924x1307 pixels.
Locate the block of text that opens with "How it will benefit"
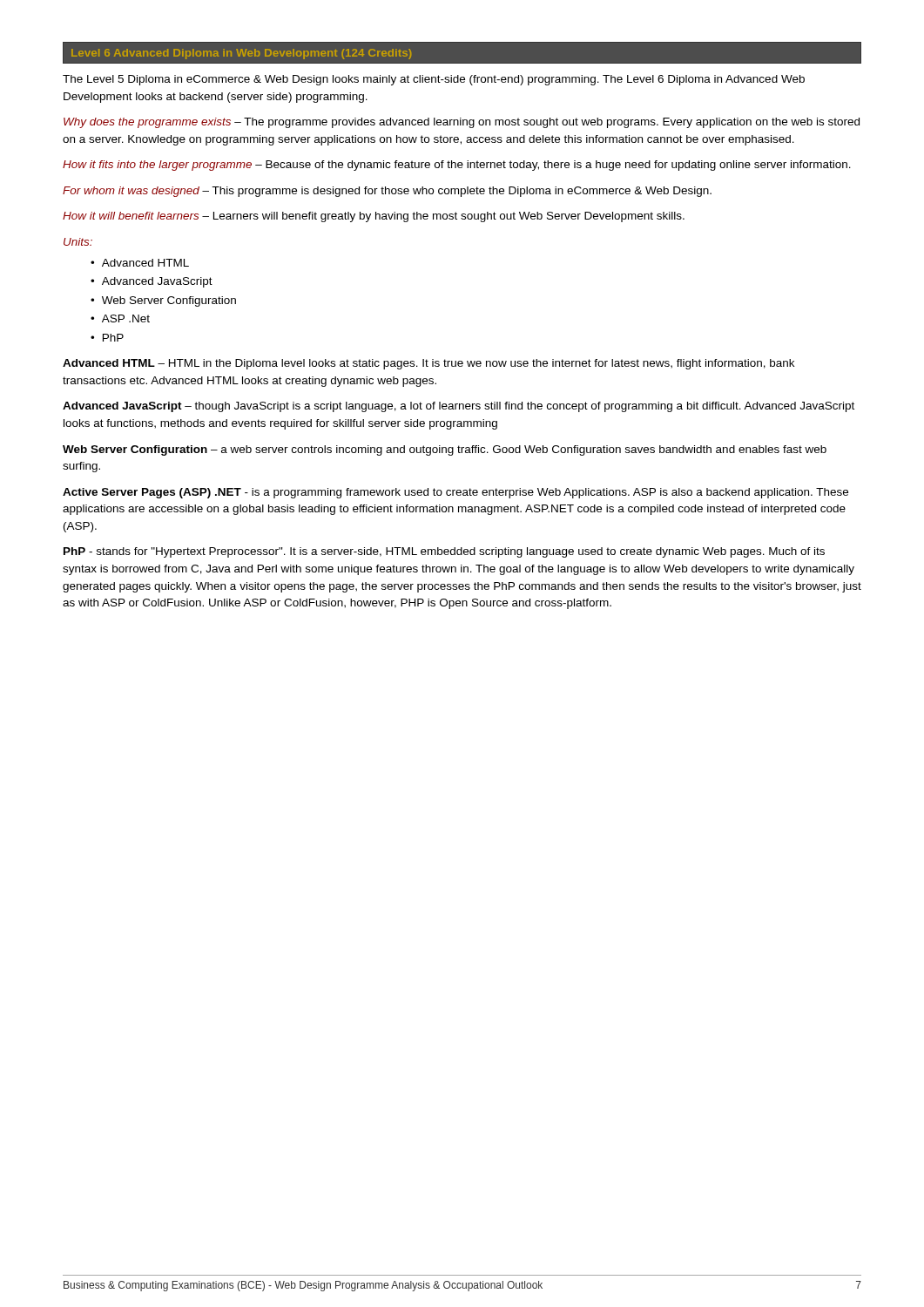point(374,216)
